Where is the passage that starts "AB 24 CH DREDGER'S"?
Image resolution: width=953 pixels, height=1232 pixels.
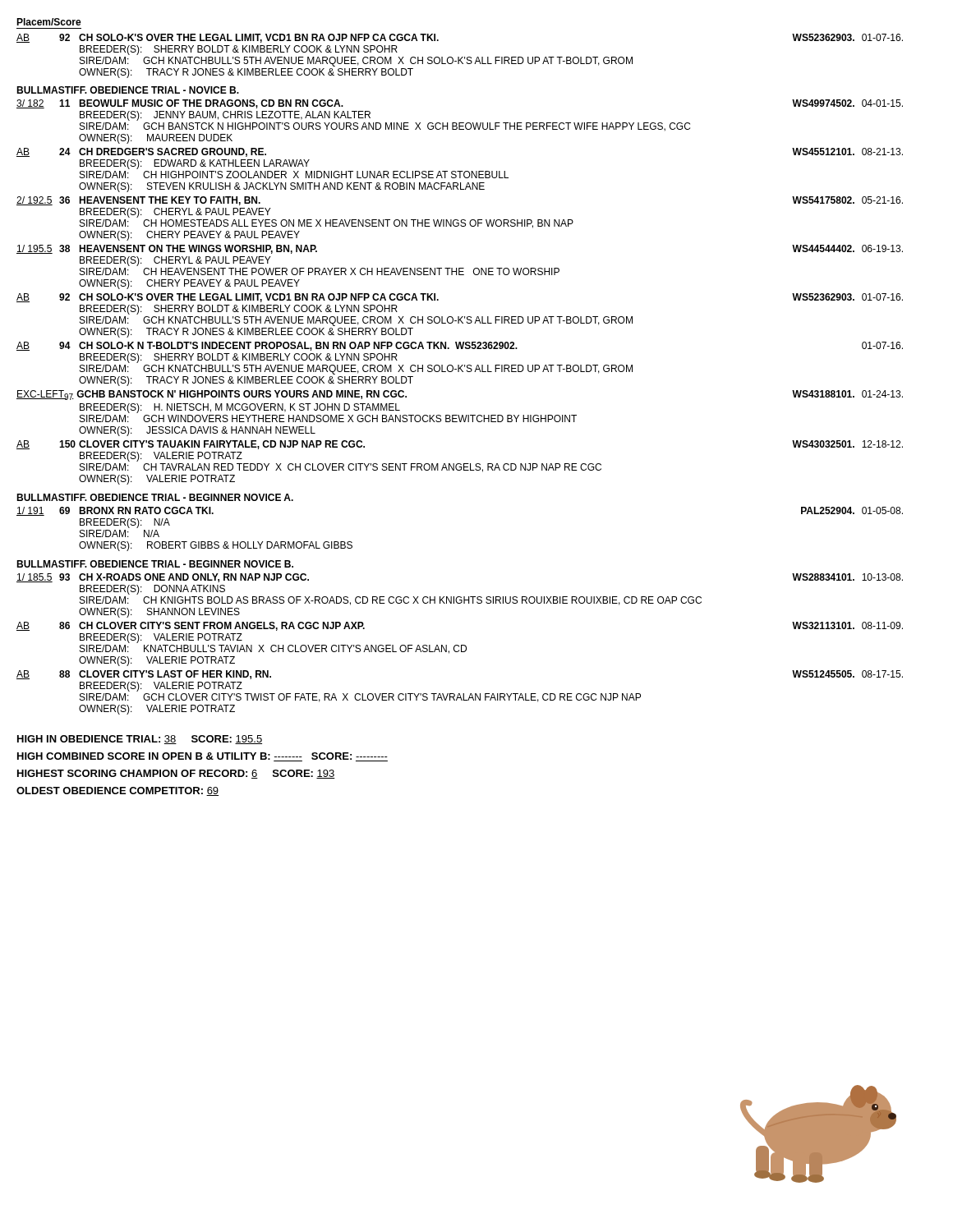tap(460, 169)
